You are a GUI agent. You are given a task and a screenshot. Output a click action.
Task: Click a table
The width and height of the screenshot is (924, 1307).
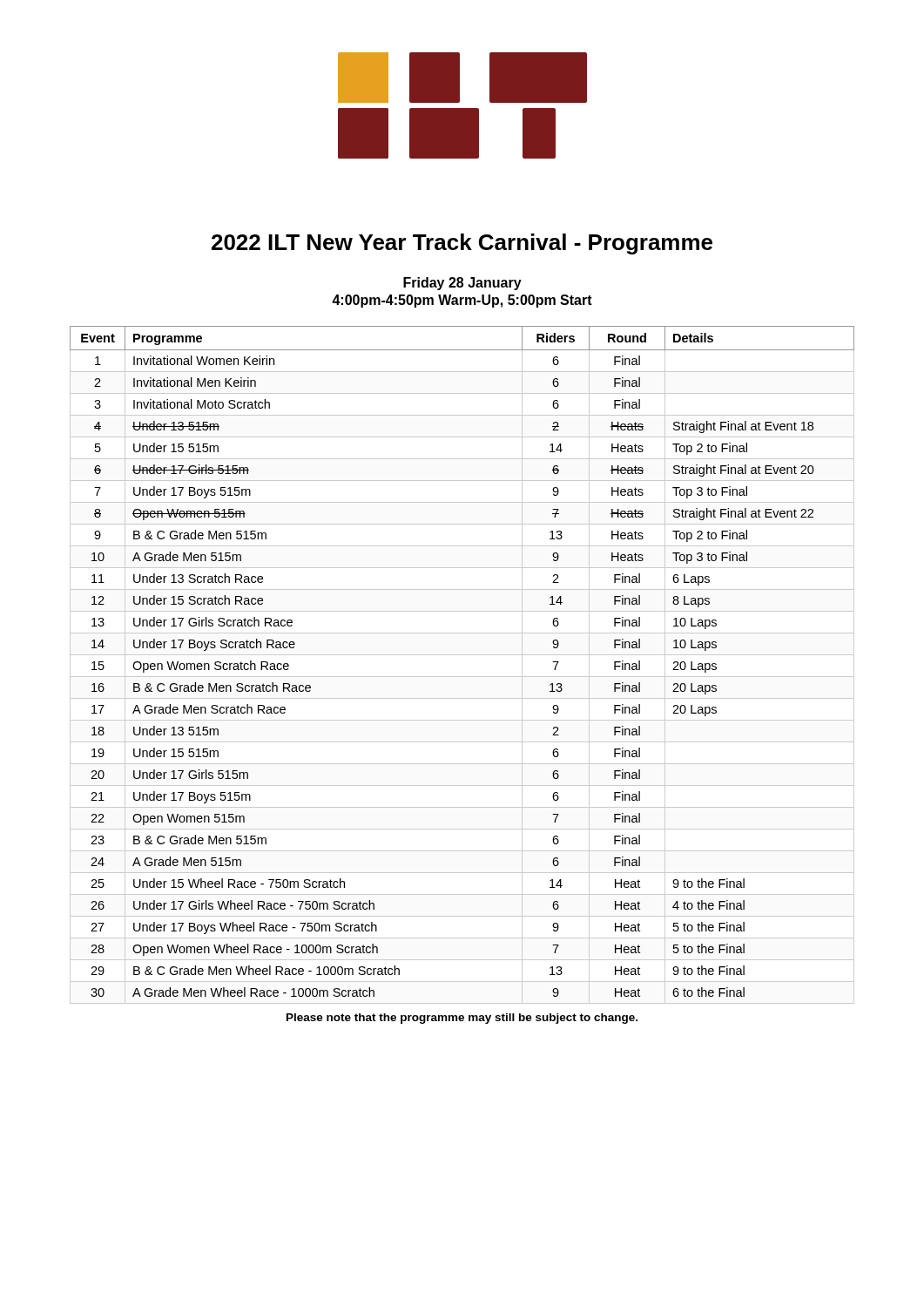tap(462, 665)
